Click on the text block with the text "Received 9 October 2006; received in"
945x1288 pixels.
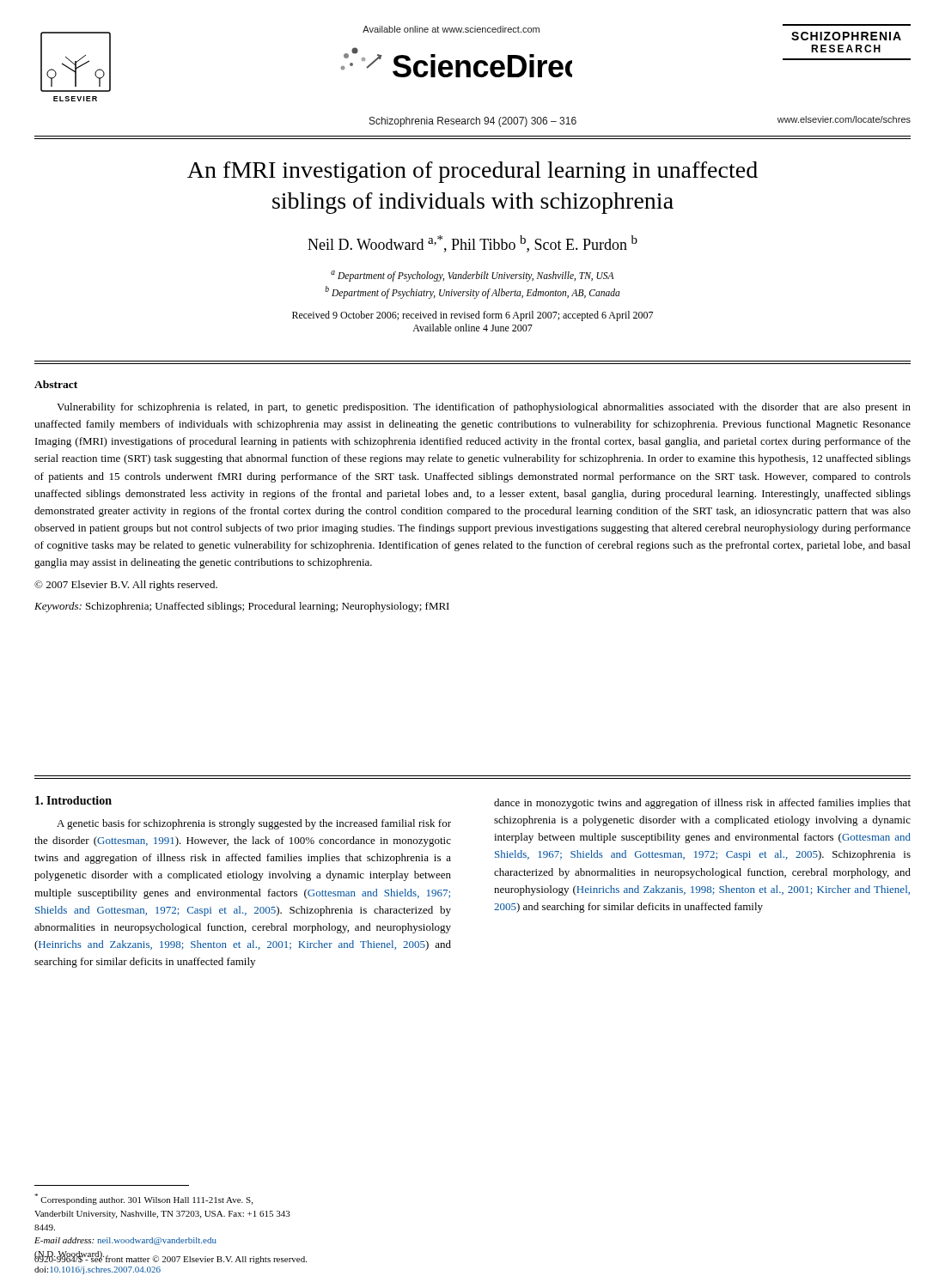point(472,322)
